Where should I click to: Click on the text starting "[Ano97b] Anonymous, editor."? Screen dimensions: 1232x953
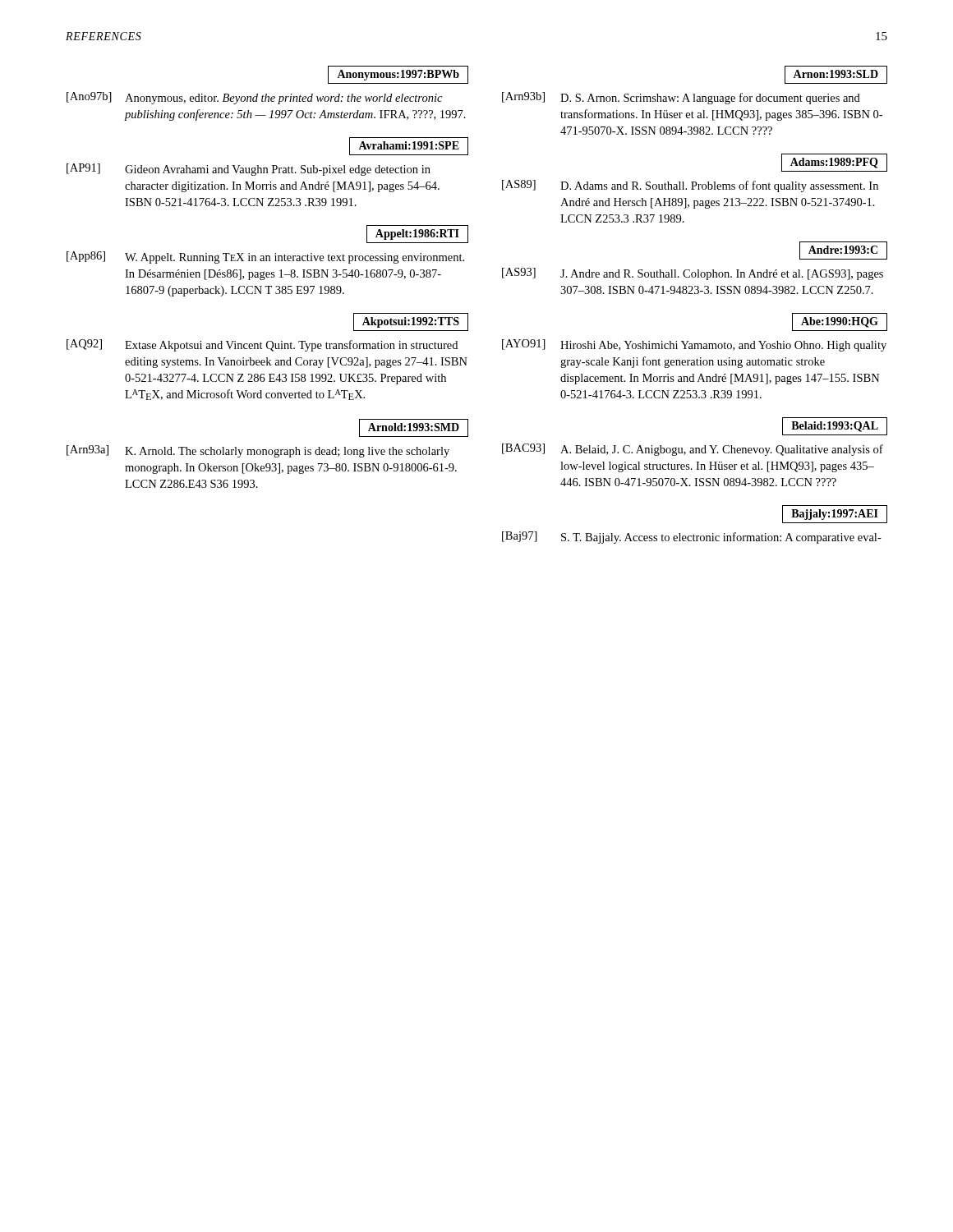click(x=267, y=106)
